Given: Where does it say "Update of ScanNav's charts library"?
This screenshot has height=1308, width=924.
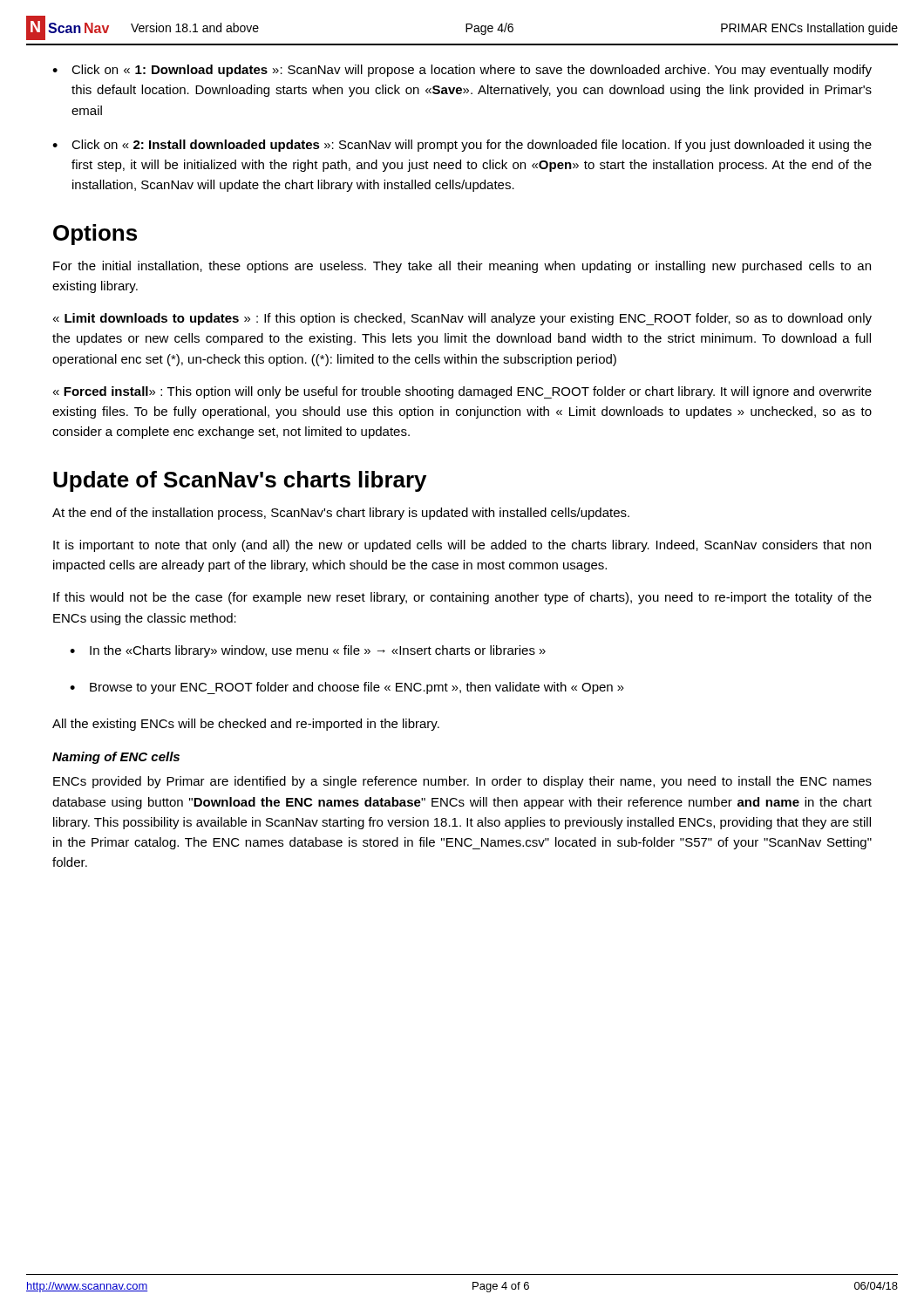Looking at the screenshot, I should point(240,479).
